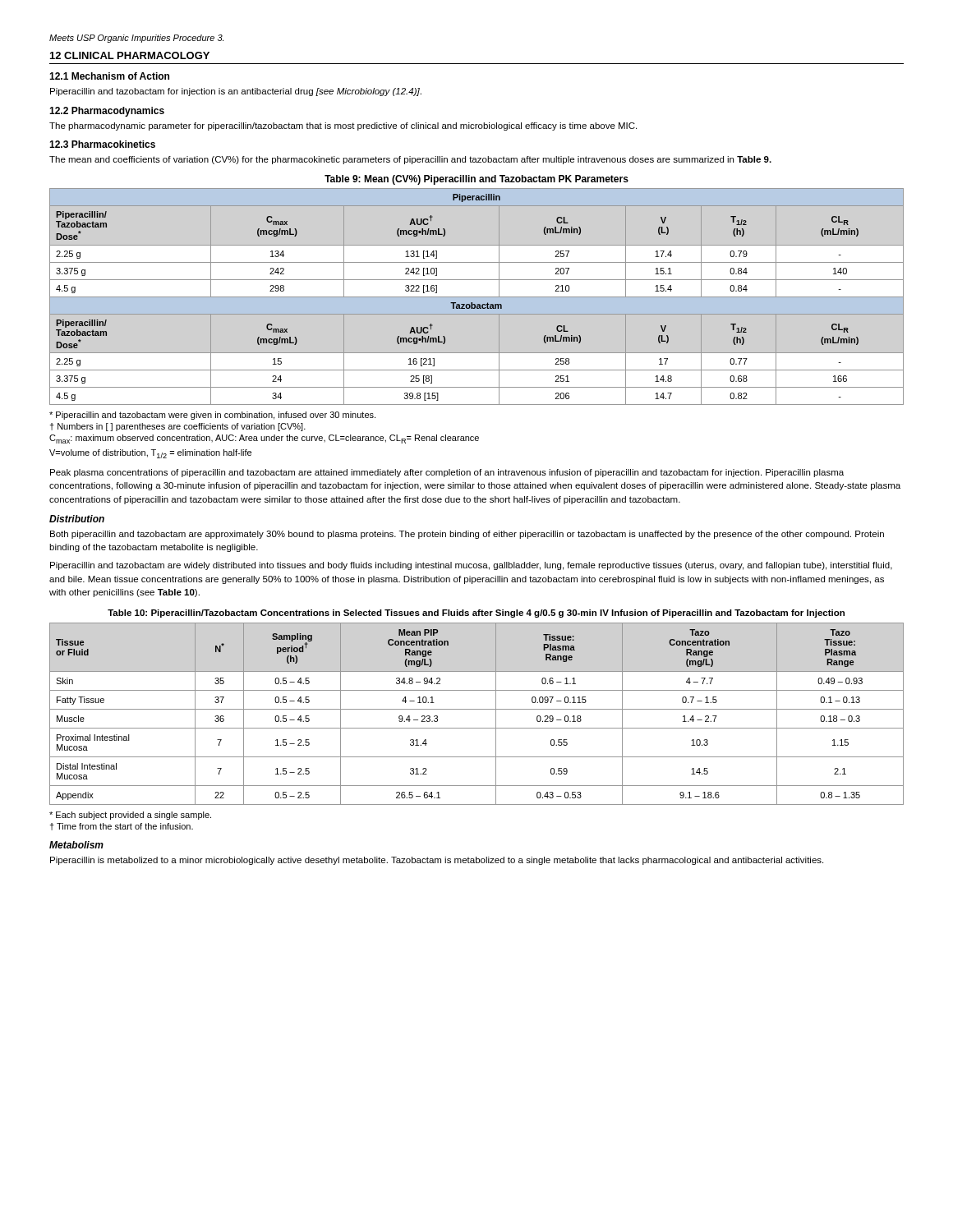Find the block on this page that starts "The pharmacodynamic parameter for"
The width and height of the screenshot is (953, 1232).
tap(344, 125)
